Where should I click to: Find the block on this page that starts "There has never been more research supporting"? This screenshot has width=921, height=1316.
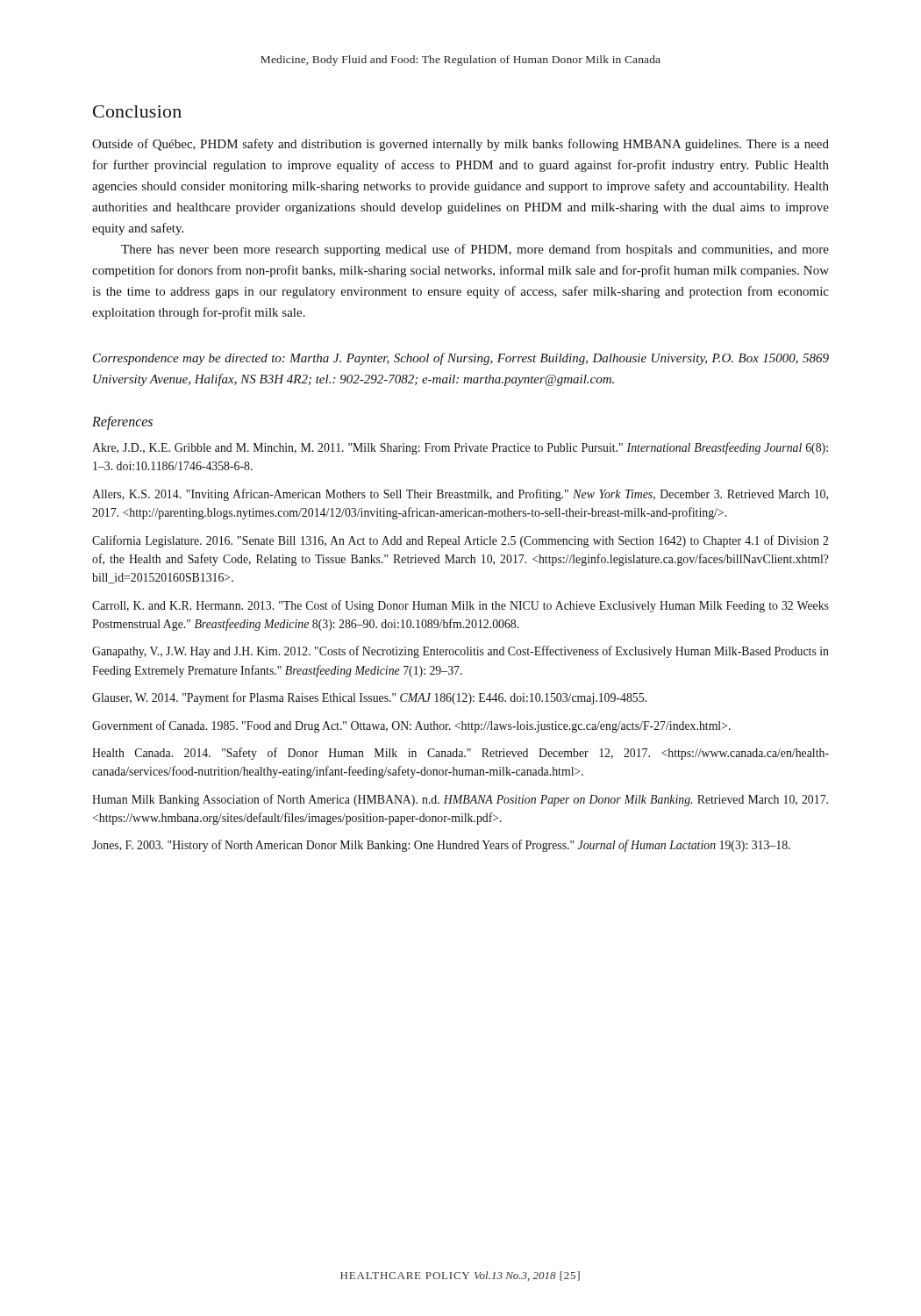460,281
